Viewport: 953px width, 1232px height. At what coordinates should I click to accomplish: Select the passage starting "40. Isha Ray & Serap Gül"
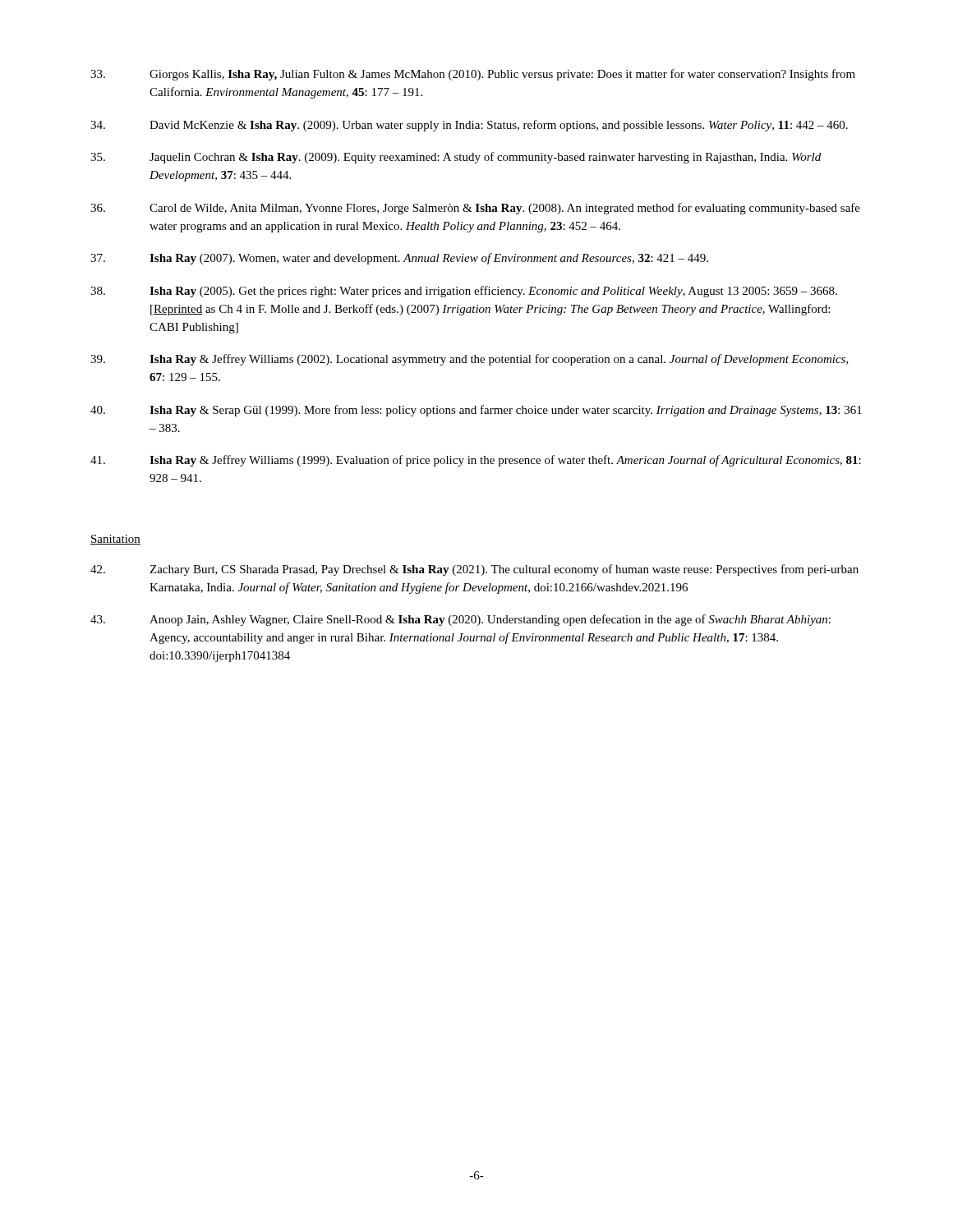pos(476,419)
